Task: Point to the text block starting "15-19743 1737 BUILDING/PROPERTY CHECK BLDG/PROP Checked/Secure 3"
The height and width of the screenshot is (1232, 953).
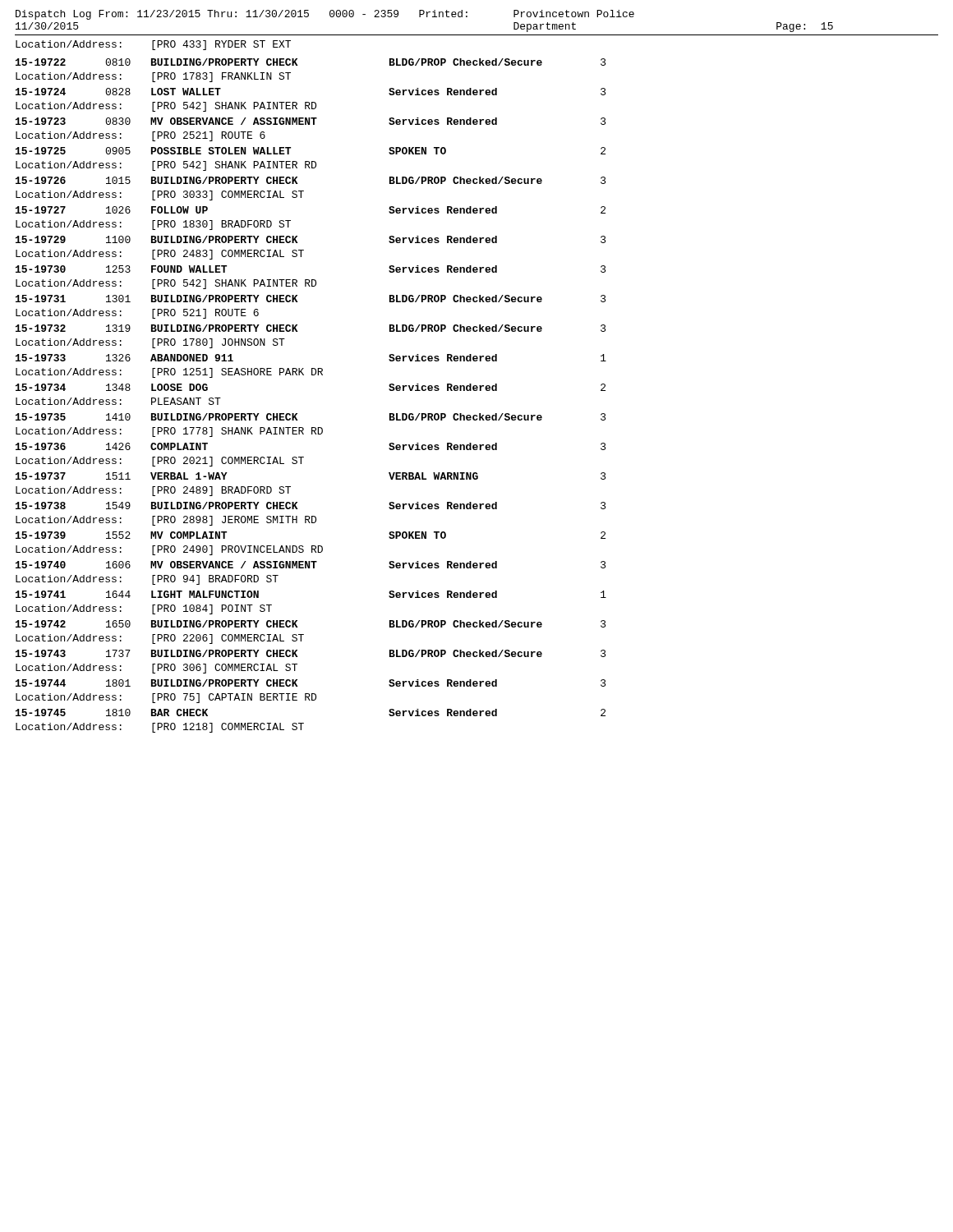Action: point(476,661)
